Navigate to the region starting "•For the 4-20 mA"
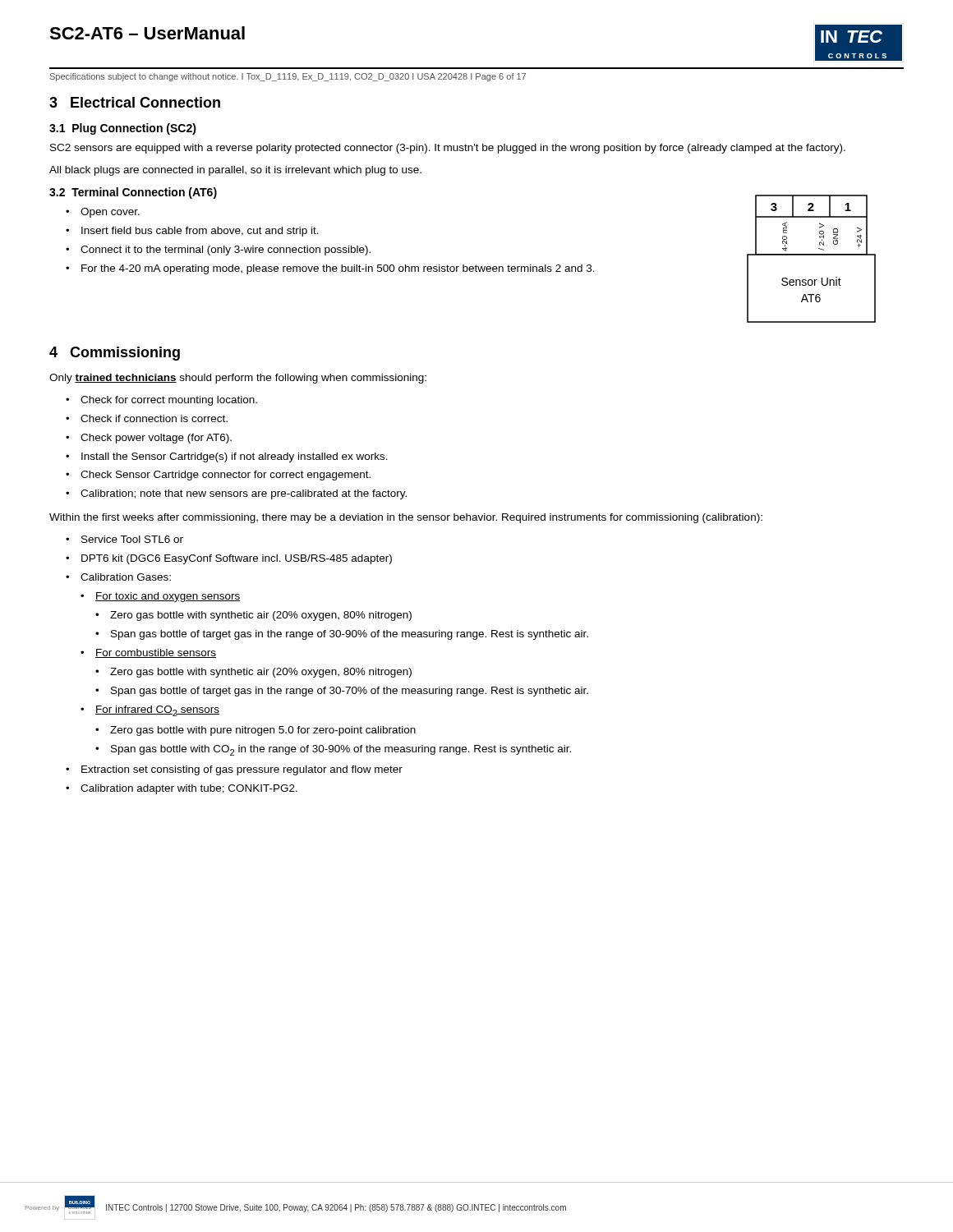The image size is (953, 1232). click(331, 269)
